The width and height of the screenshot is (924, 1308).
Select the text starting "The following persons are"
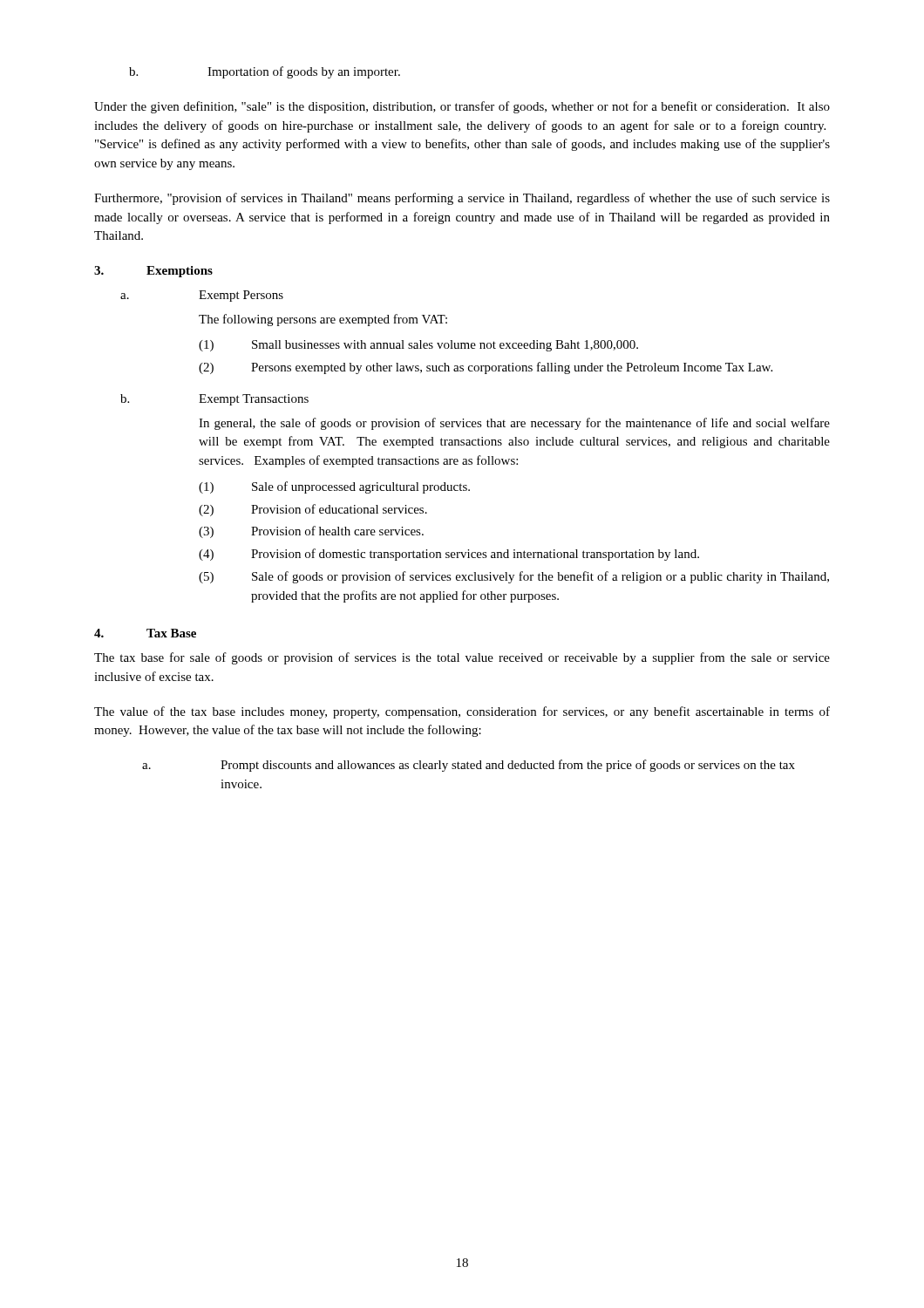pos(323,319)
